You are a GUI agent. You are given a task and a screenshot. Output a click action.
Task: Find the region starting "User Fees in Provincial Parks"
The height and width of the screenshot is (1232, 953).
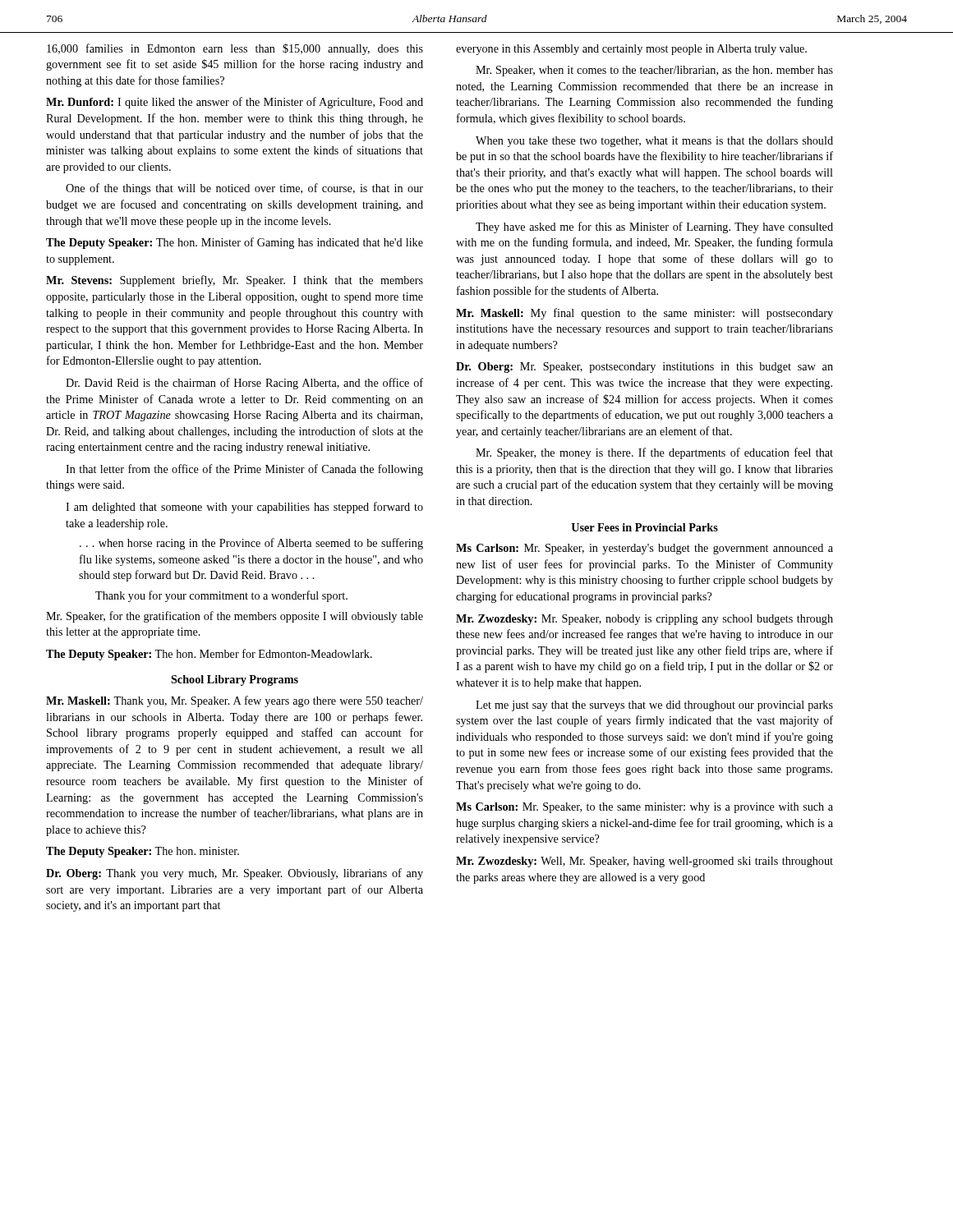coord(644,528)
